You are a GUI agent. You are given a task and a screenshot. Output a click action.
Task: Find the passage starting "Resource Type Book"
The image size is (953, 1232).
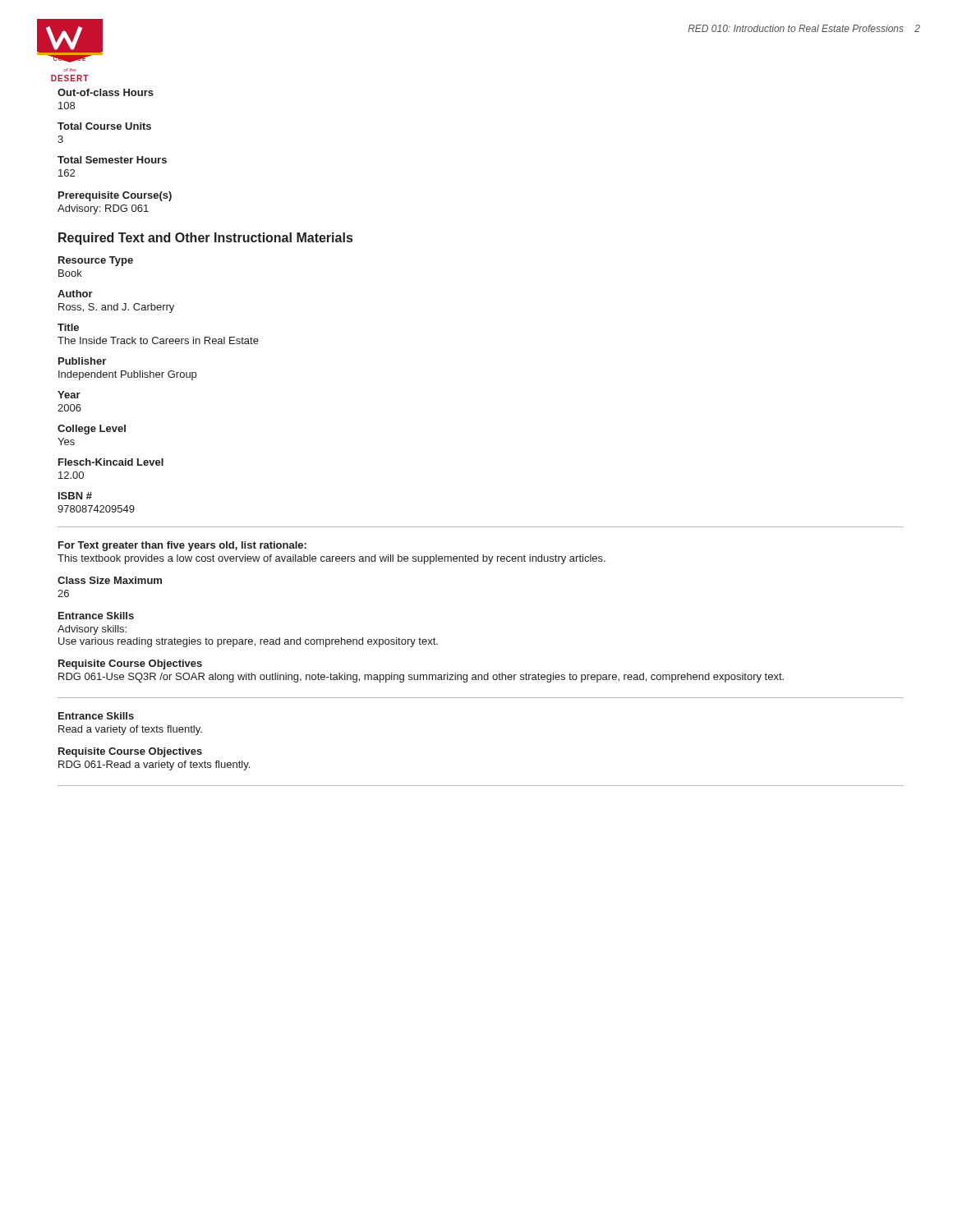[96, 261]
